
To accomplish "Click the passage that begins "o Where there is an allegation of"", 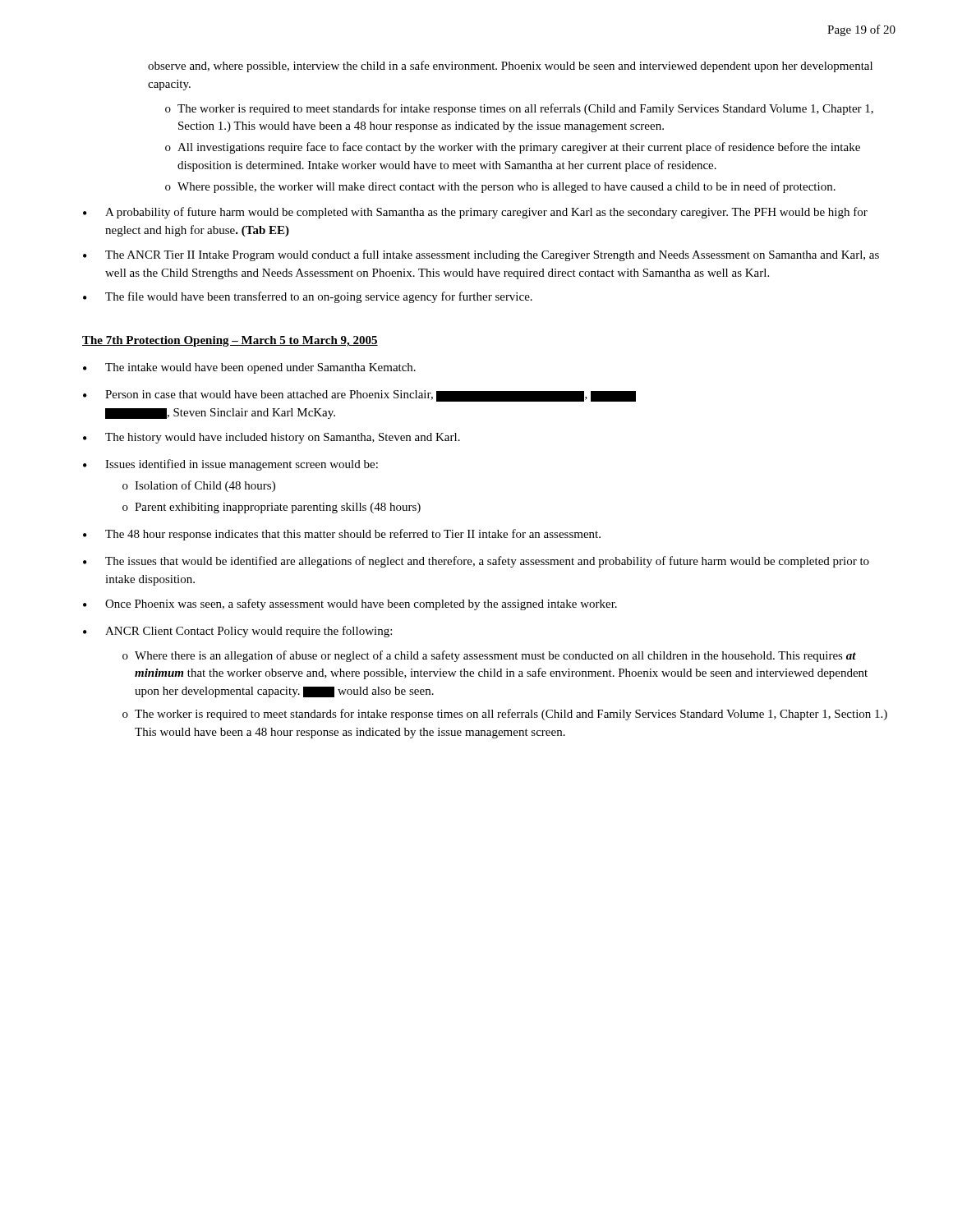I will click(x=500, y=674).
